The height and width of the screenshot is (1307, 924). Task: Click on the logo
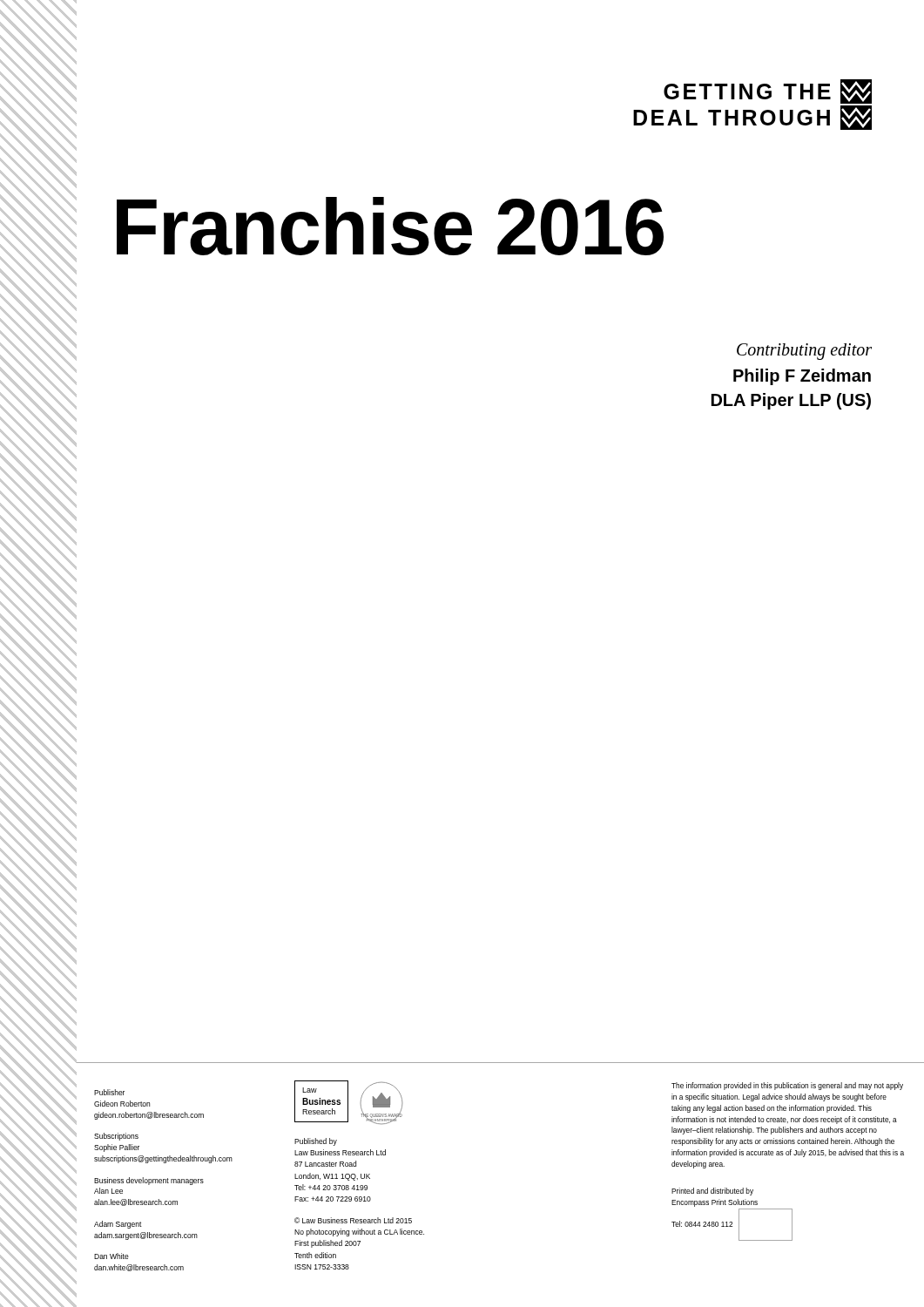[x=390, y=1103]
